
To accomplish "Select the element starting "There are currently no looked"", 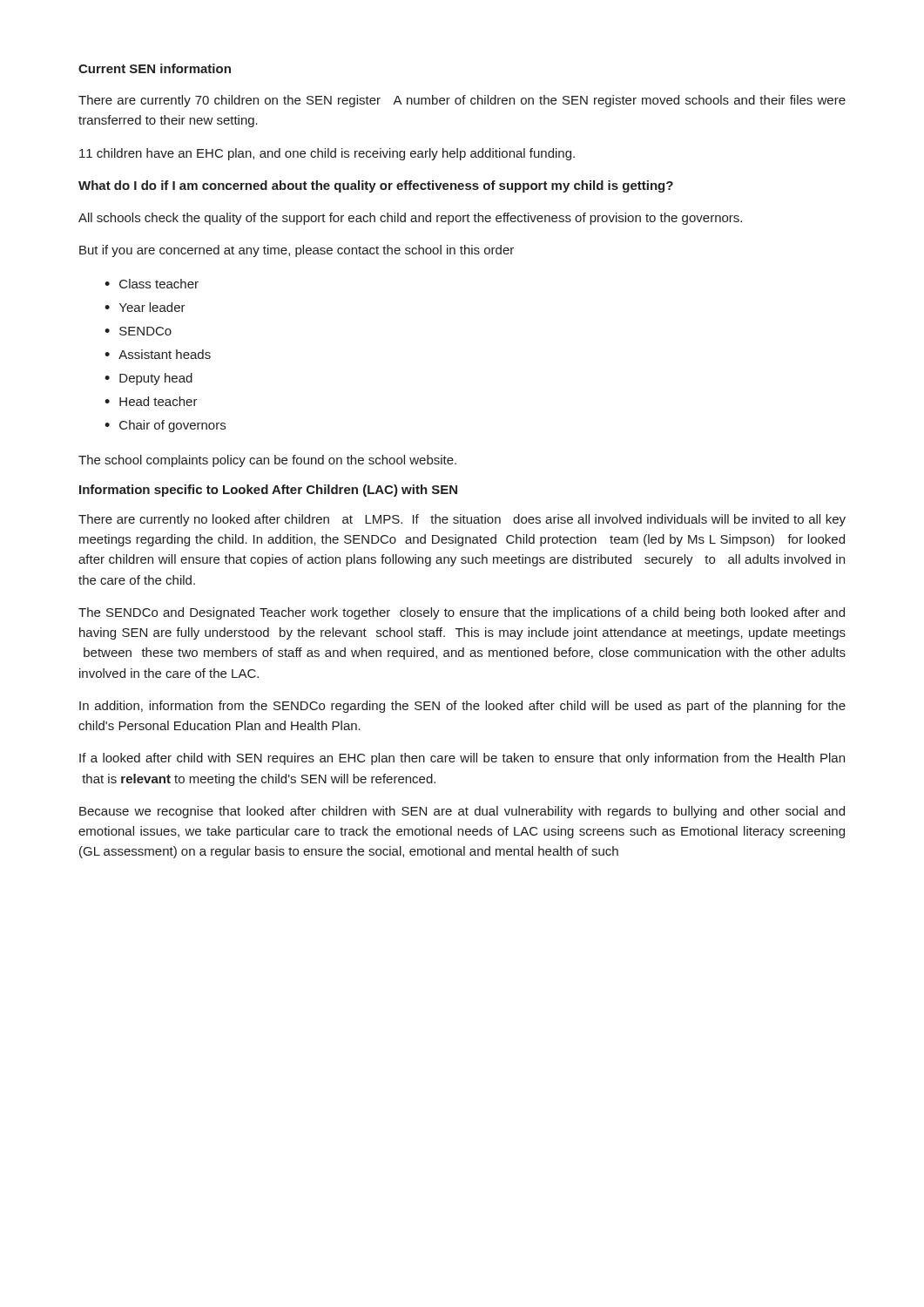I will click(x=462, y=549).
